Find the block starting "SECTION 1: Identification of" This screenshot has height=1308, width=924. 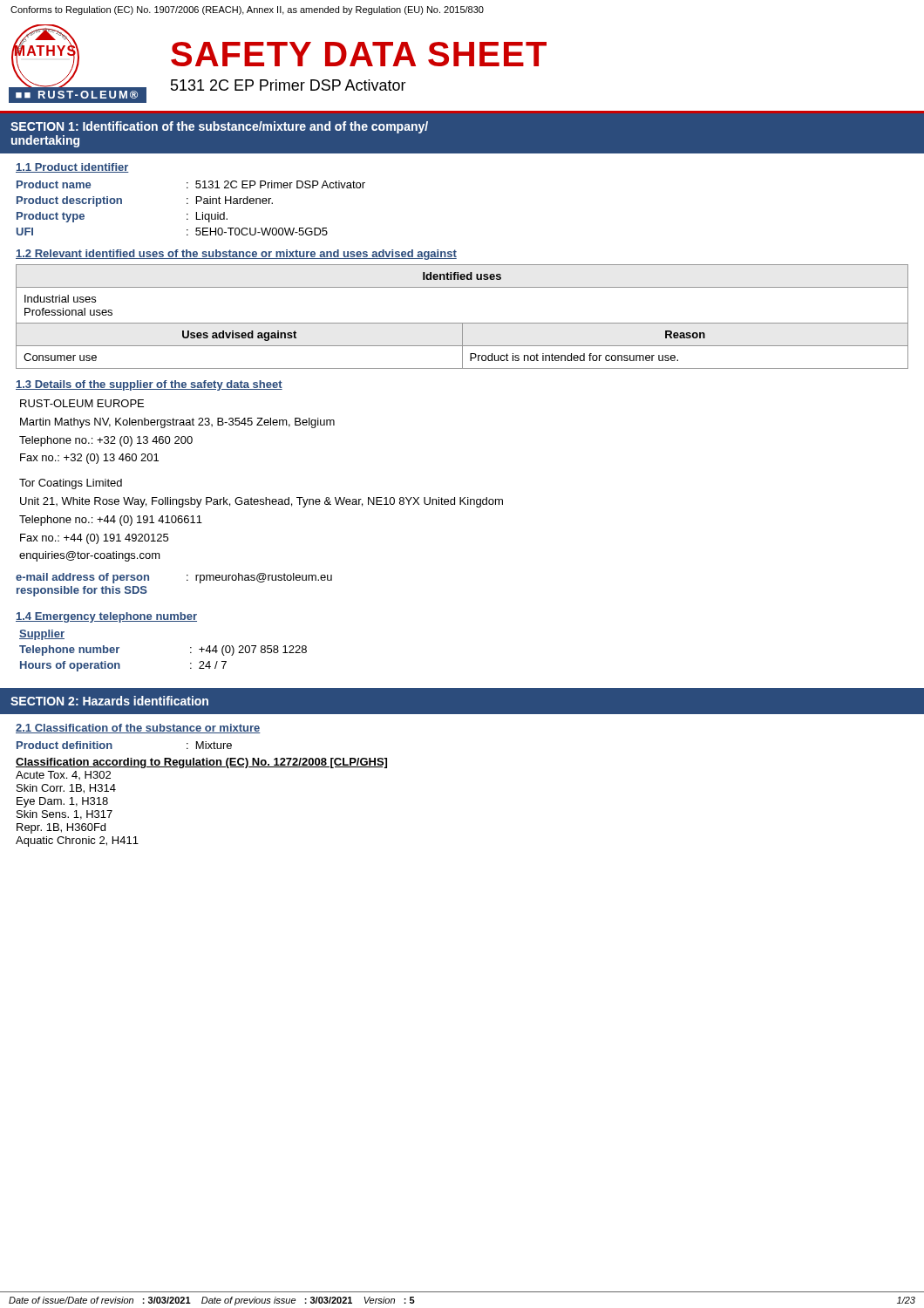click(x=219, y=133)
